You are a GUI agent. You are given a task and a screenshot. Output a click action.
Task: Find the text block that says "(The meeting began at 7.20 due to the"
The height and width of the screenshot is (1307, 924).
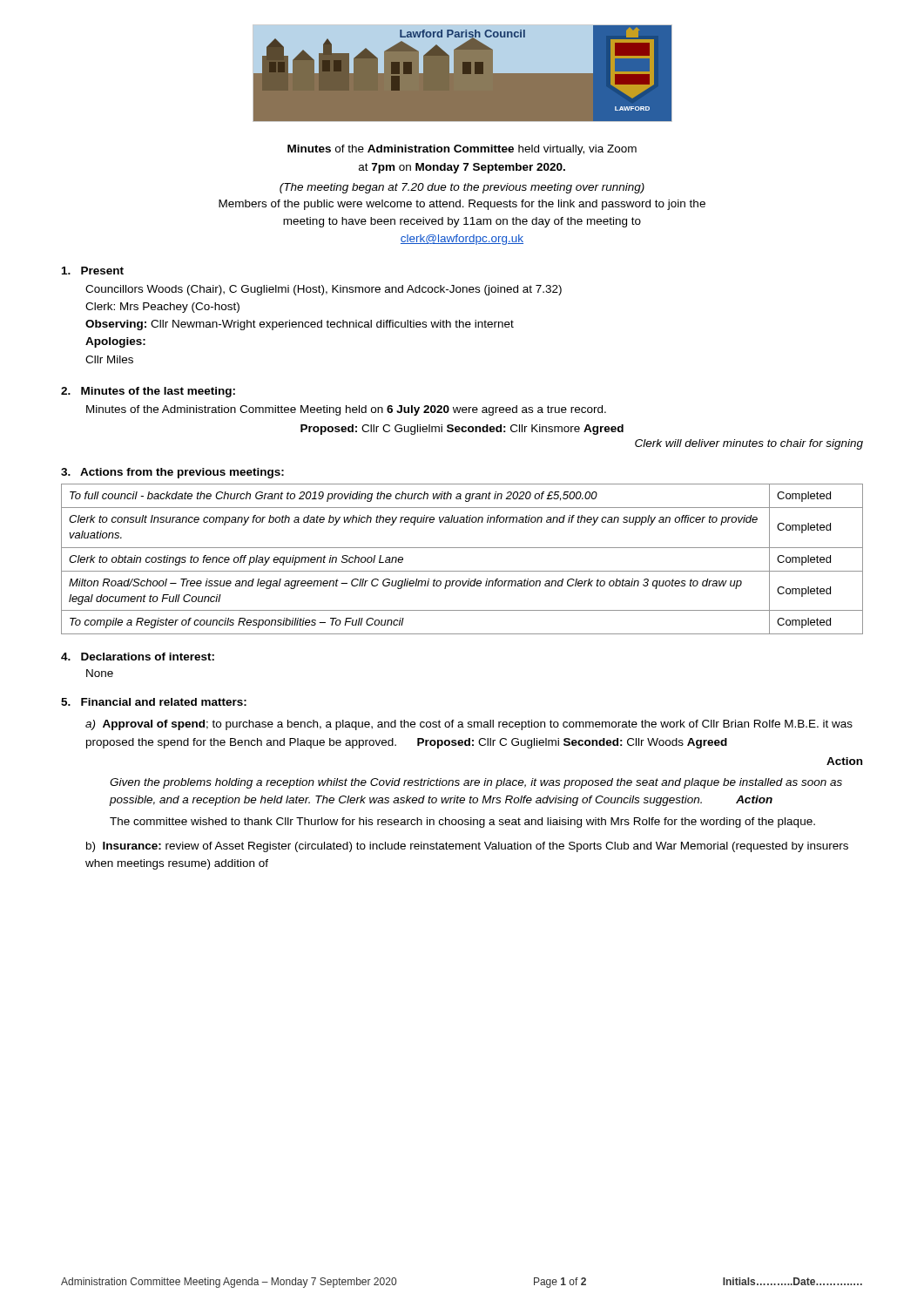point(462,187)
